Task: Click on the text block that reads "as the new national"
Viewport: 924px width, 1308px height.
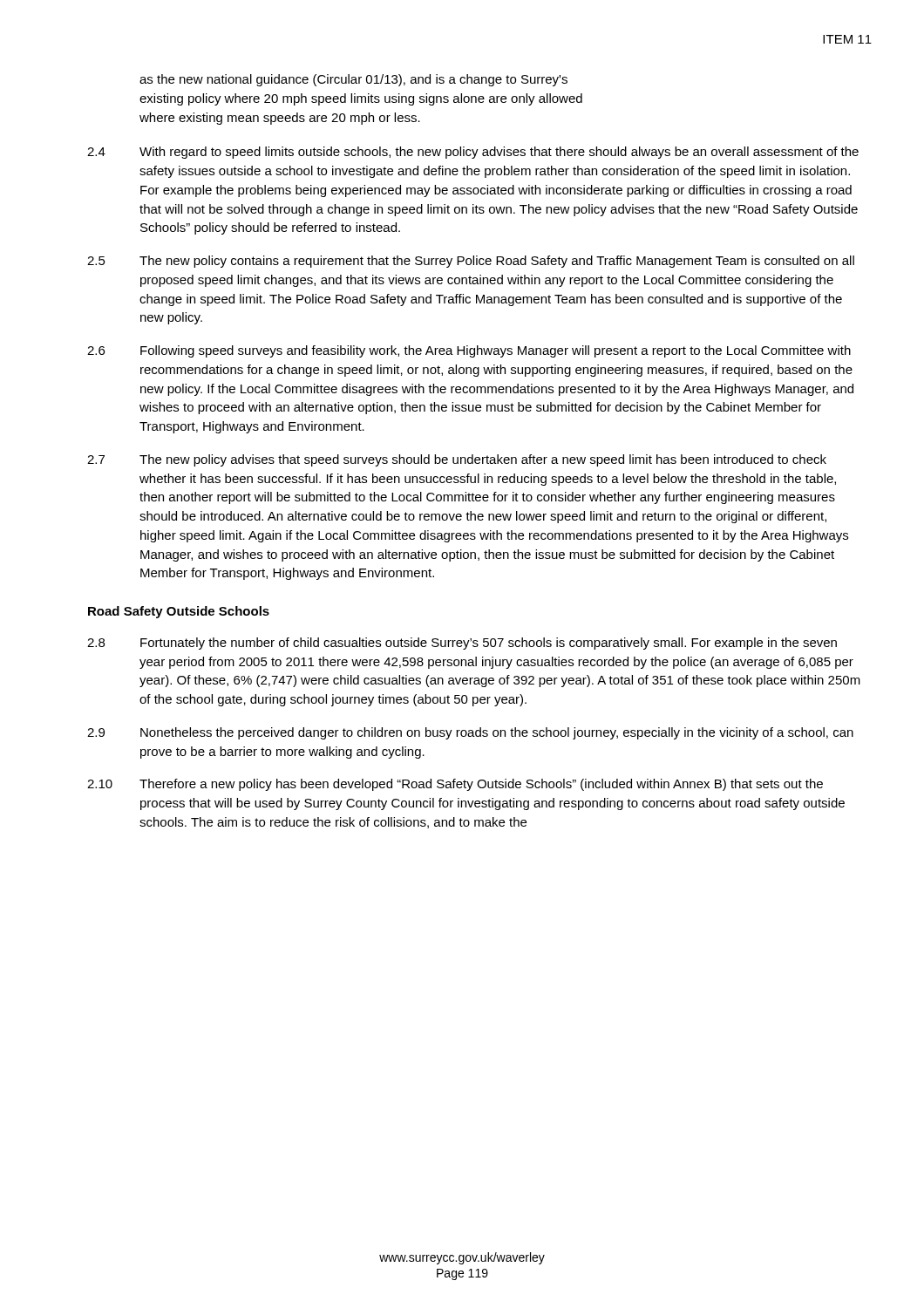Action: (361, 98)
